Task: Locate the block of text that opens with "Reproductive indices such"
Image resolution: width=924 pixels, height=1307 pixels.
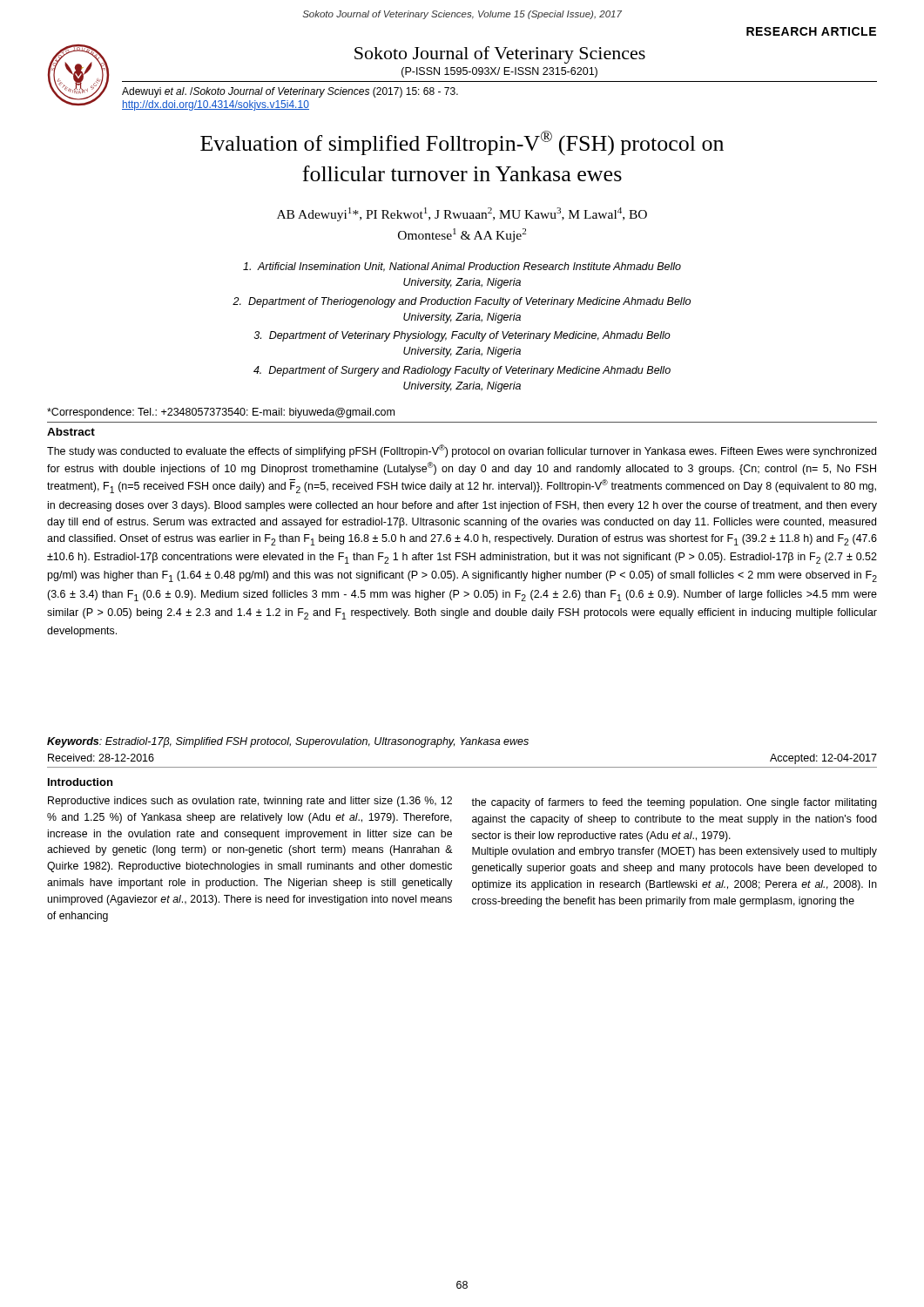Action: (x=250, y=858)
